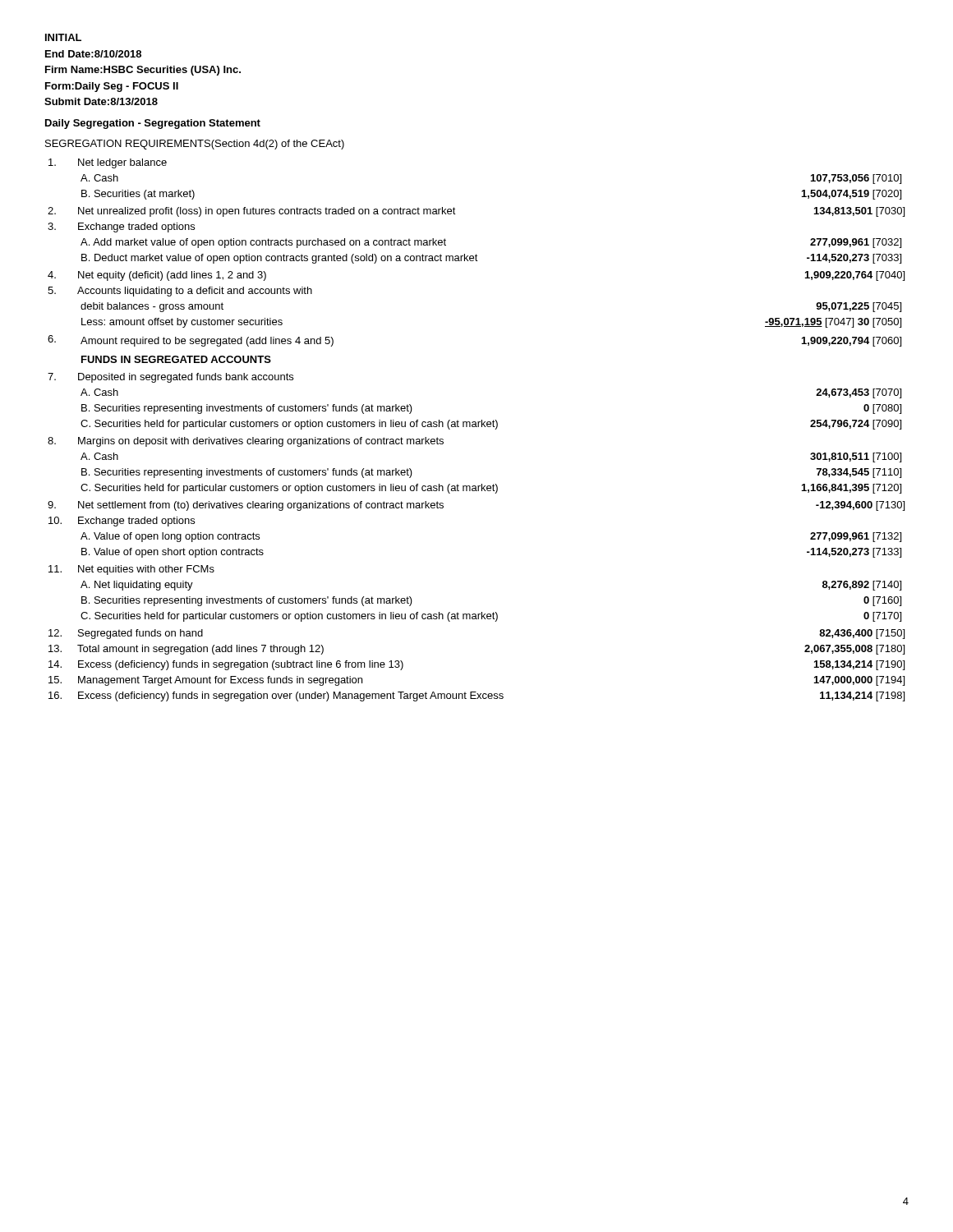Image resolution: width=953 pixels, height=1232 pixels.
Task: Find the block on this page that starts "Deposited in segregated"
Action: tap(186, 378)
